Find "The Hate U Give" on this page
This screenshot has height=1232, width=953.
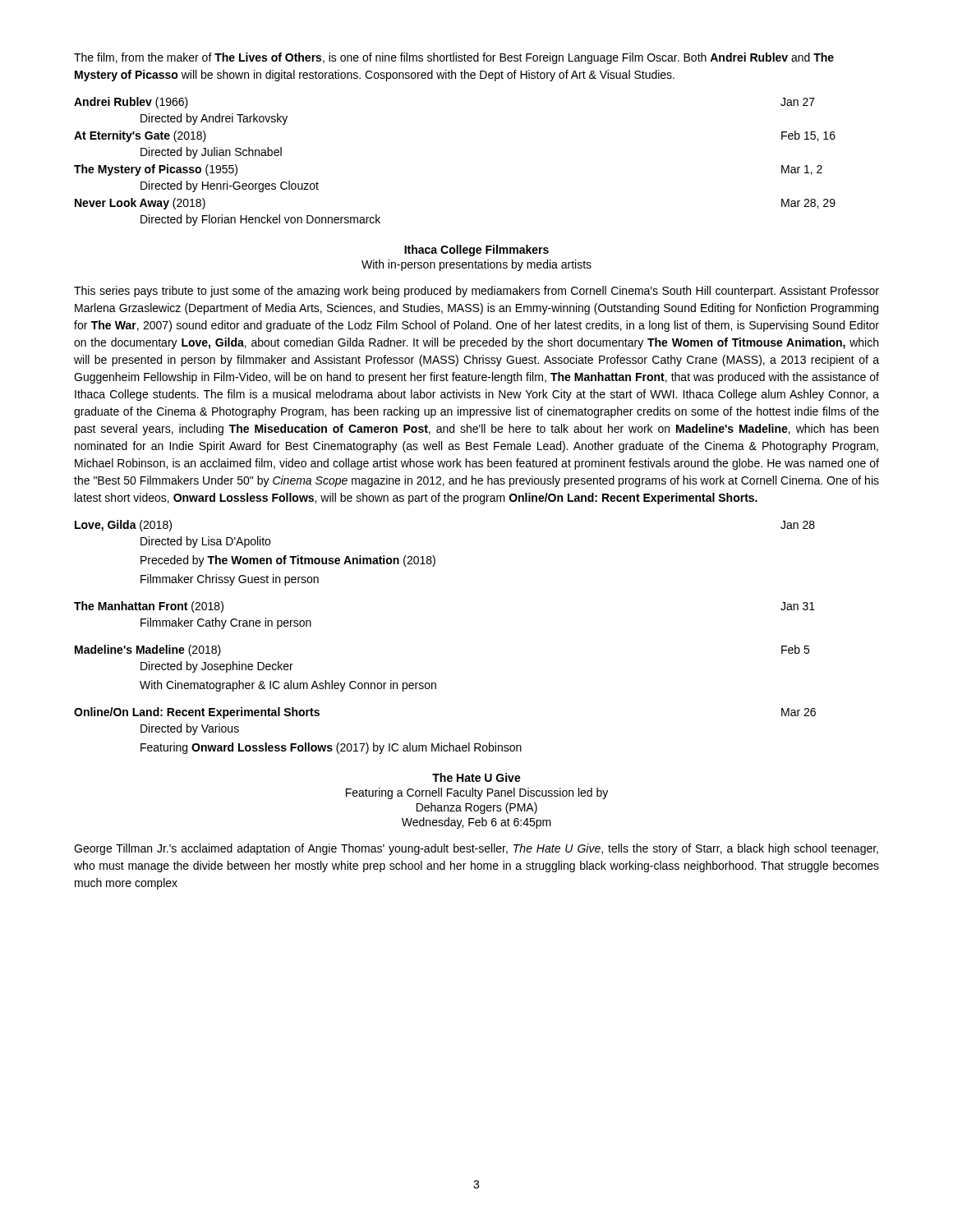click(476, 778)
